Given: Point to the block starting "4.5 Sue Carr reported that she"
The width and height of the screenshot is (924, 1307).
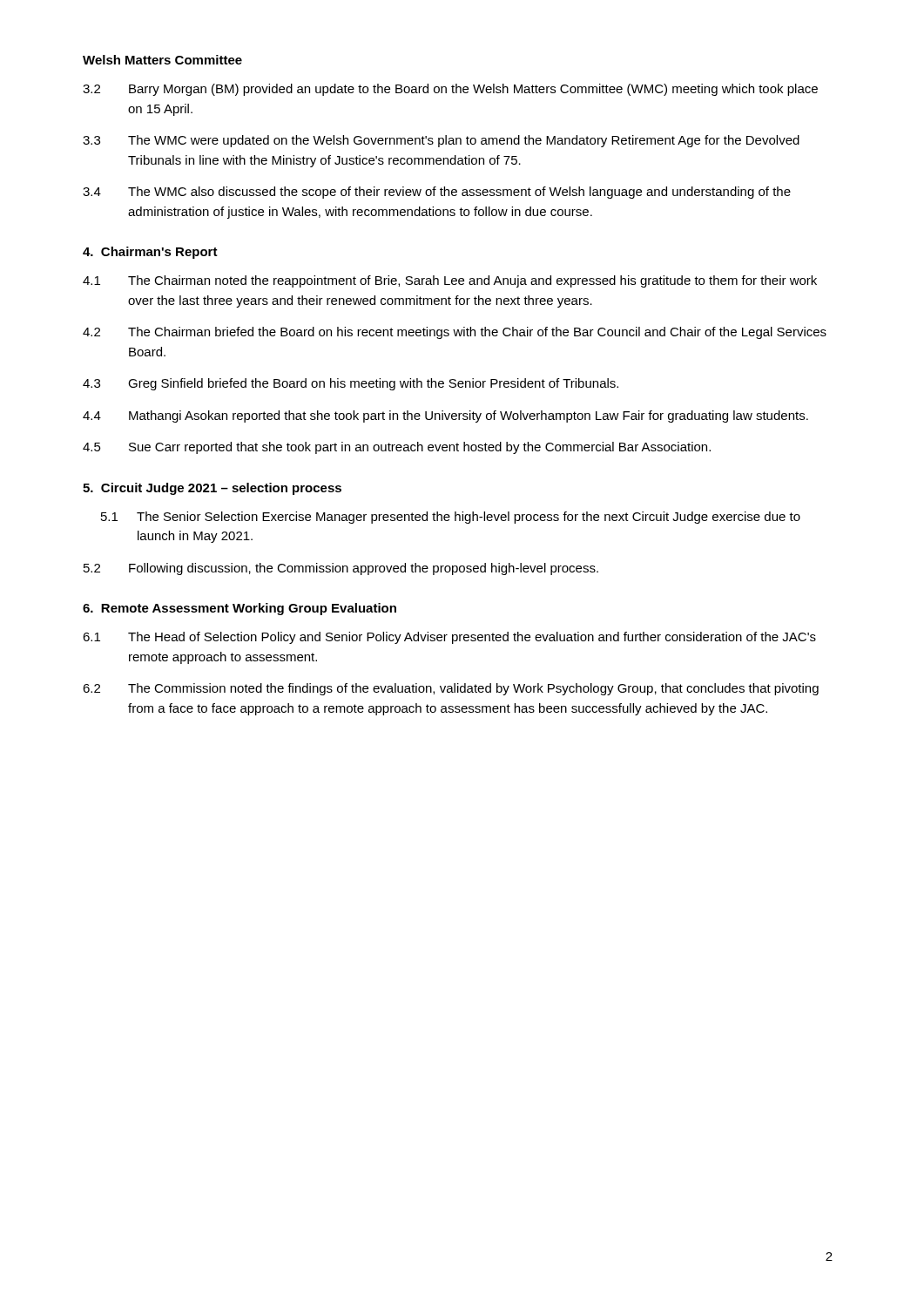Looking at the screenshot, I should (x=397, y=447).
